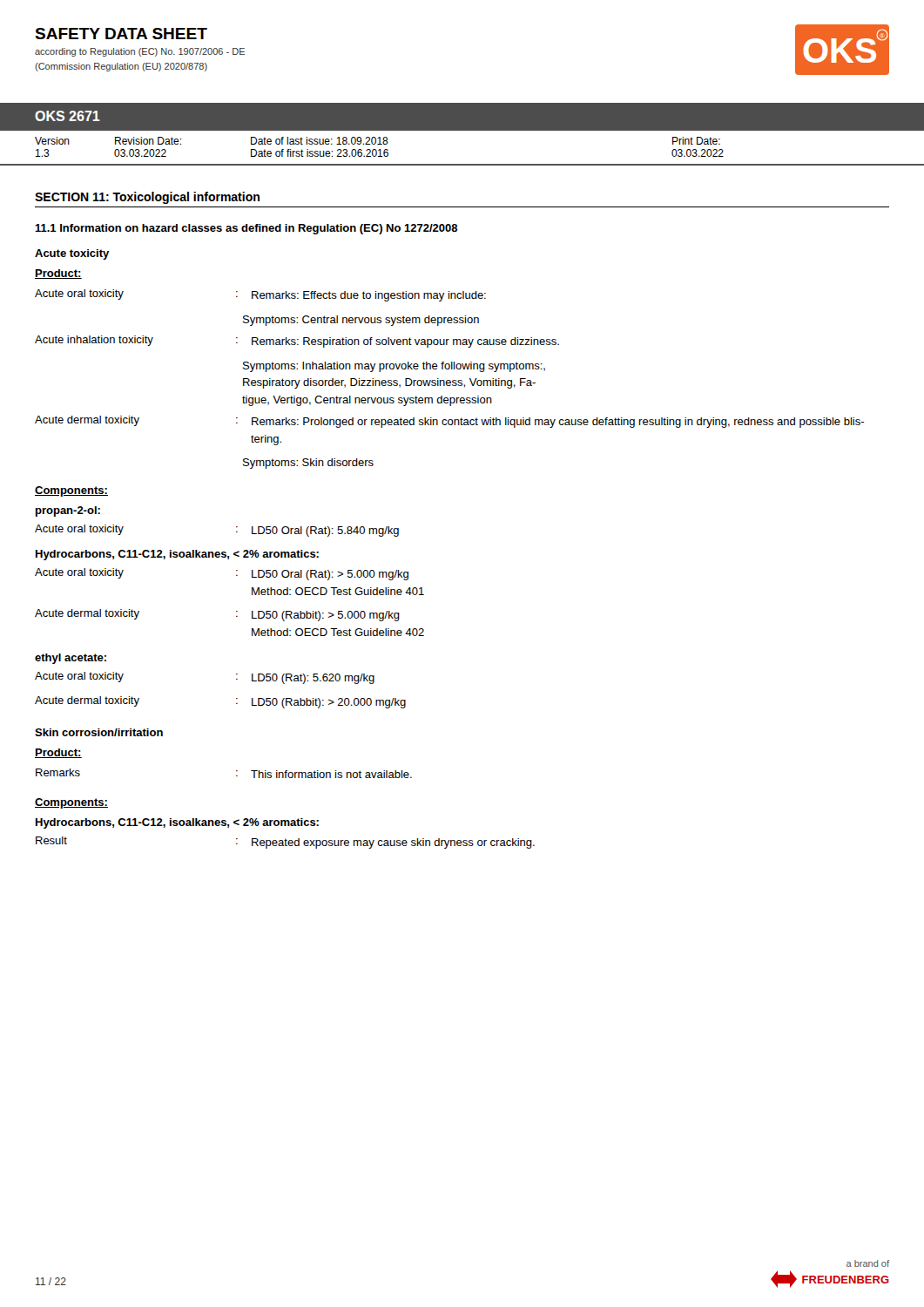Point to the passage starting "Remarks : This information is"

point(51,773)
